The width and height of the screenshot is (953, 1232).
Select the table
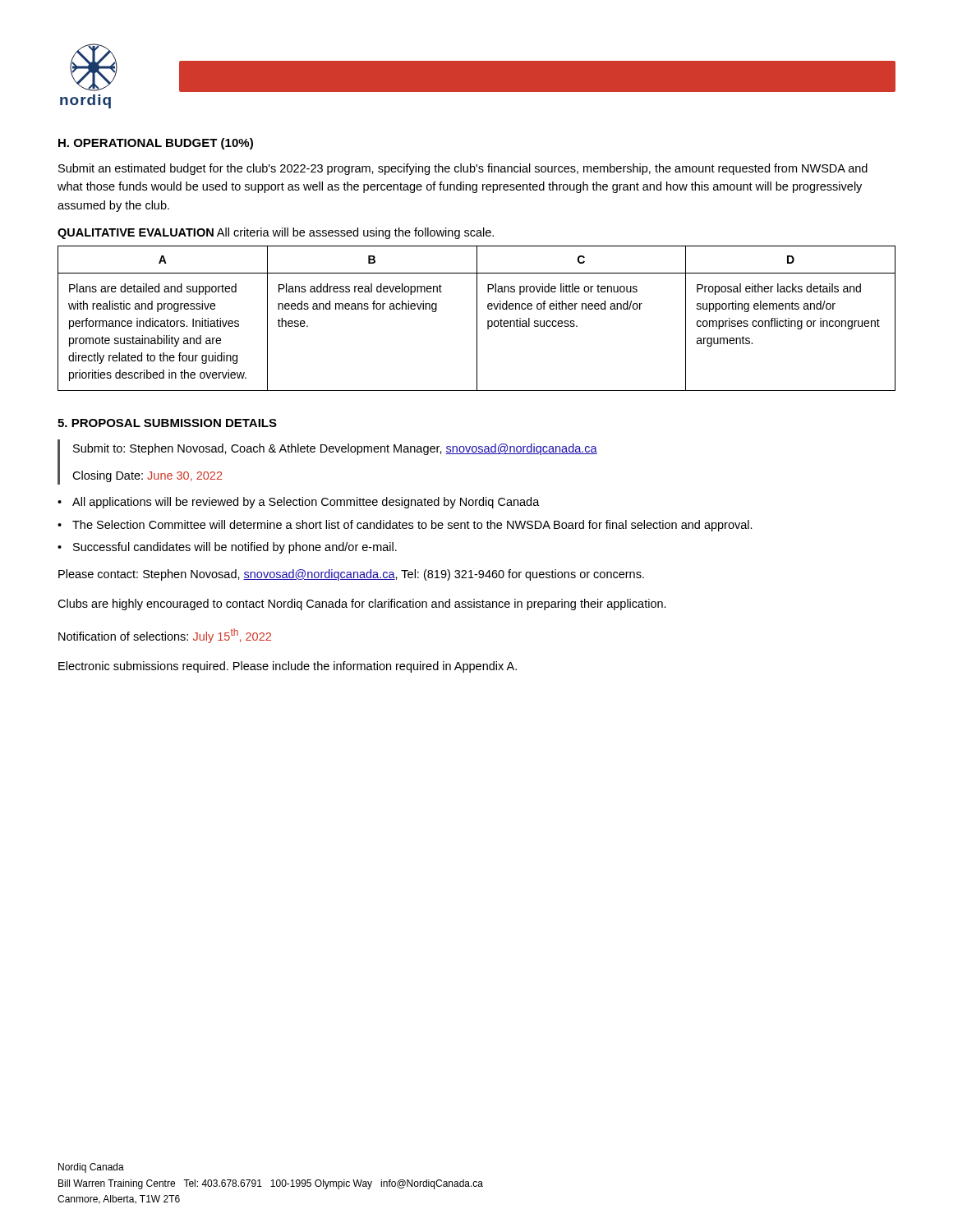(x=476, y=319)
